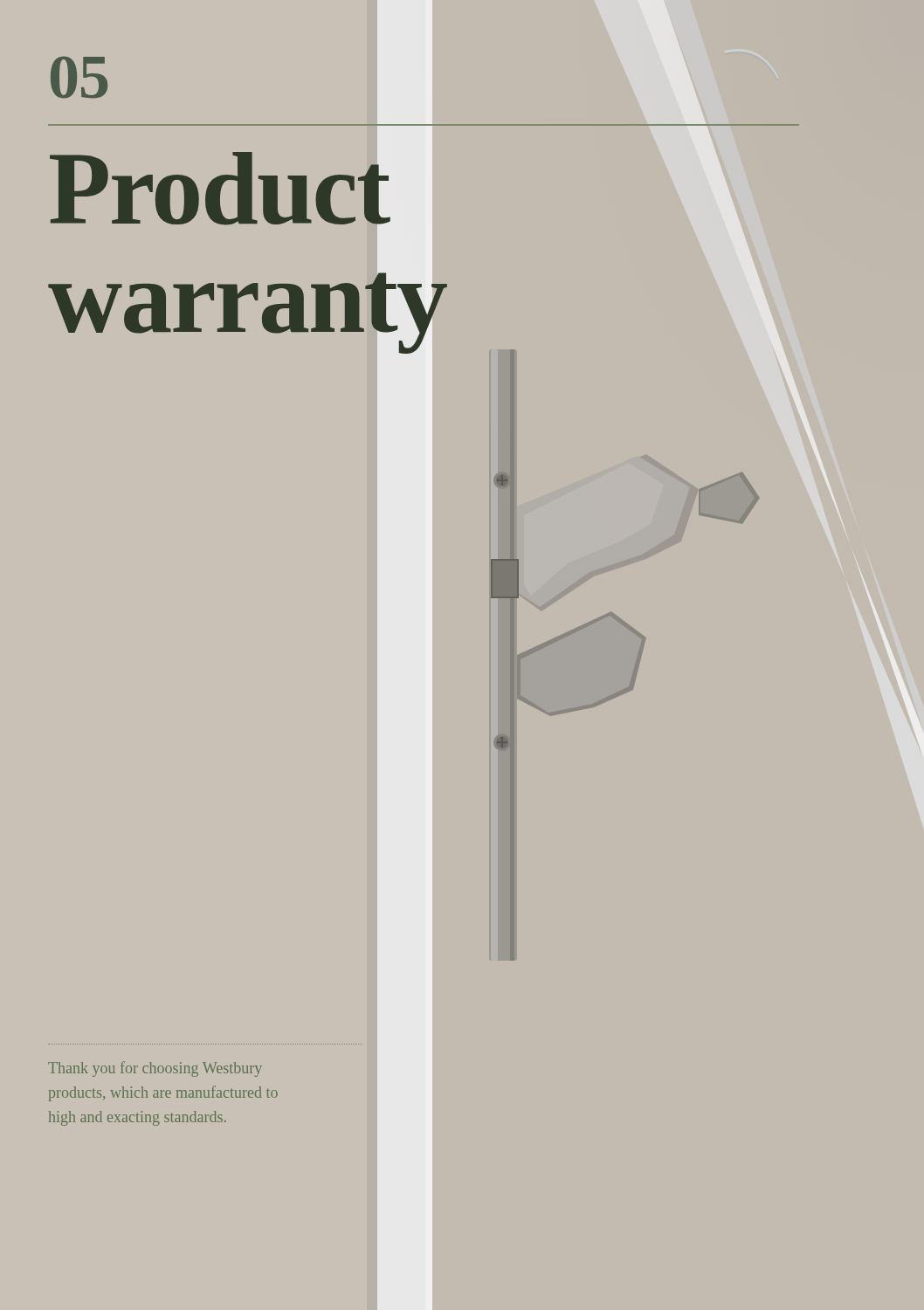The width and height of the screenshot is (924, 1310).
Task: Point to the text starting "Thank you for choosing Westbury products, which are"
Action: pyautogui.click(x=163, y=1092)
